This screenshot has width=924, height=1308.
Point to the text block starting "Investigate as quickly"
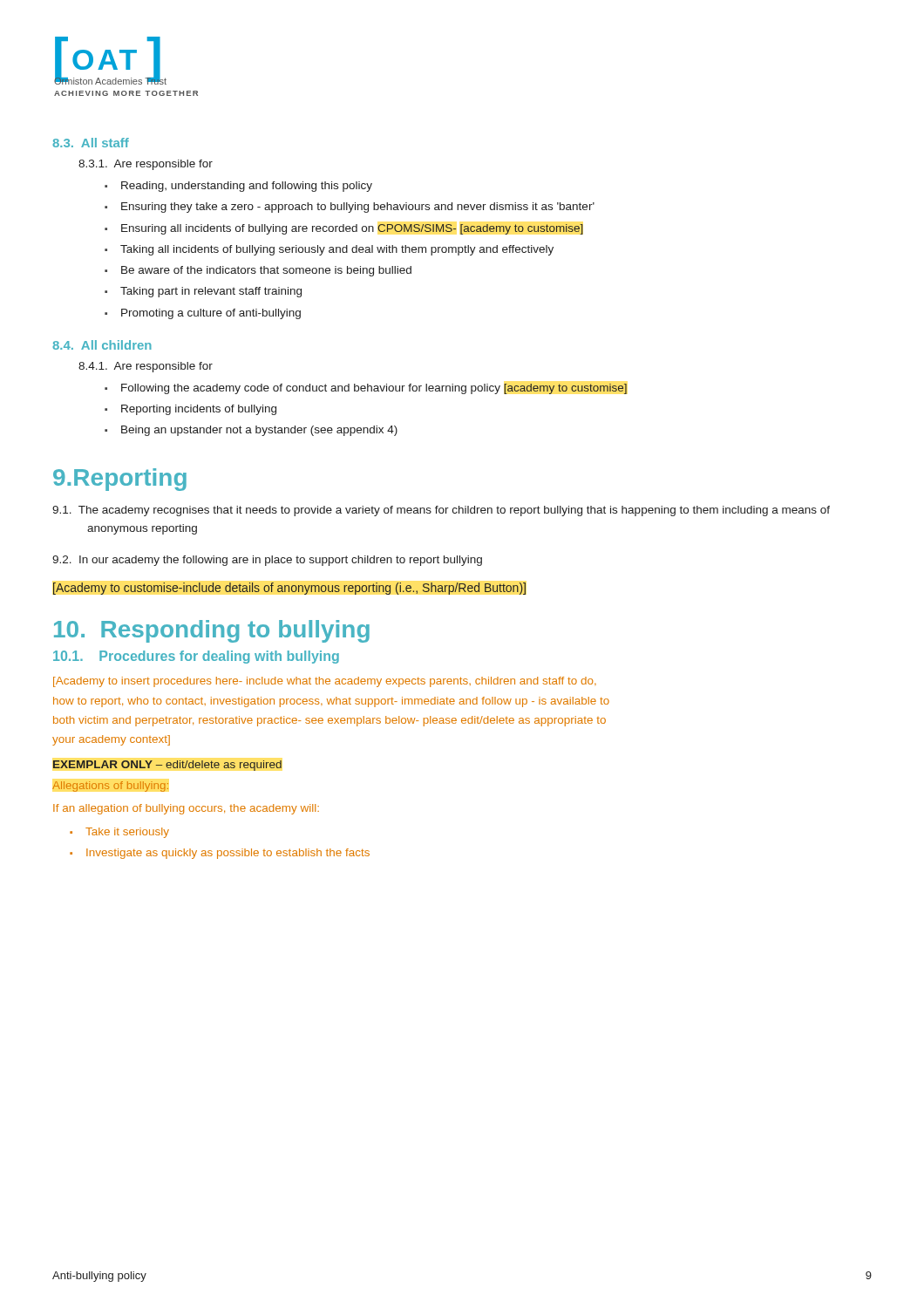pos(228,853)
